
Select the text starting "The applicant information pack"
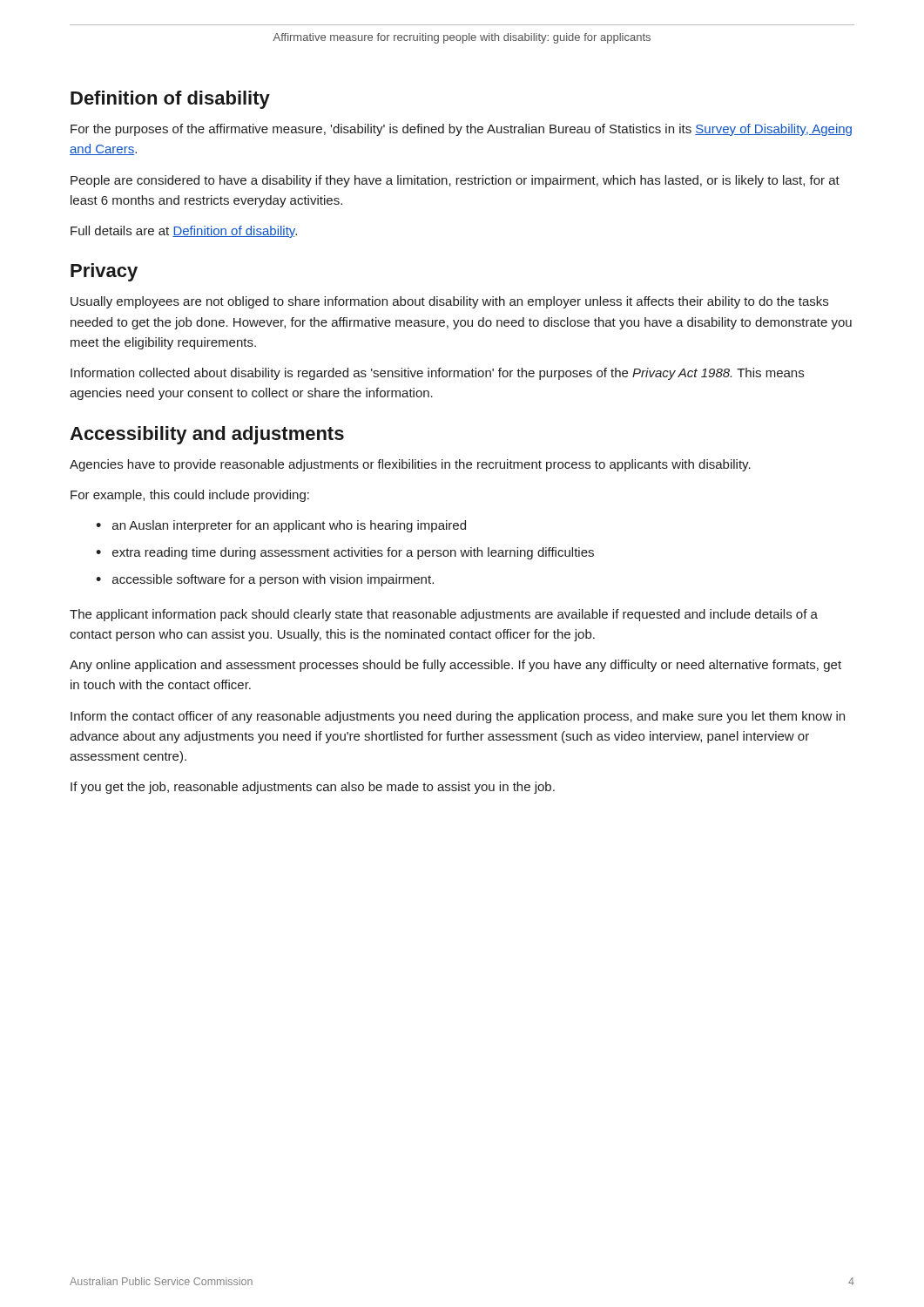click(x=444, y=624)
